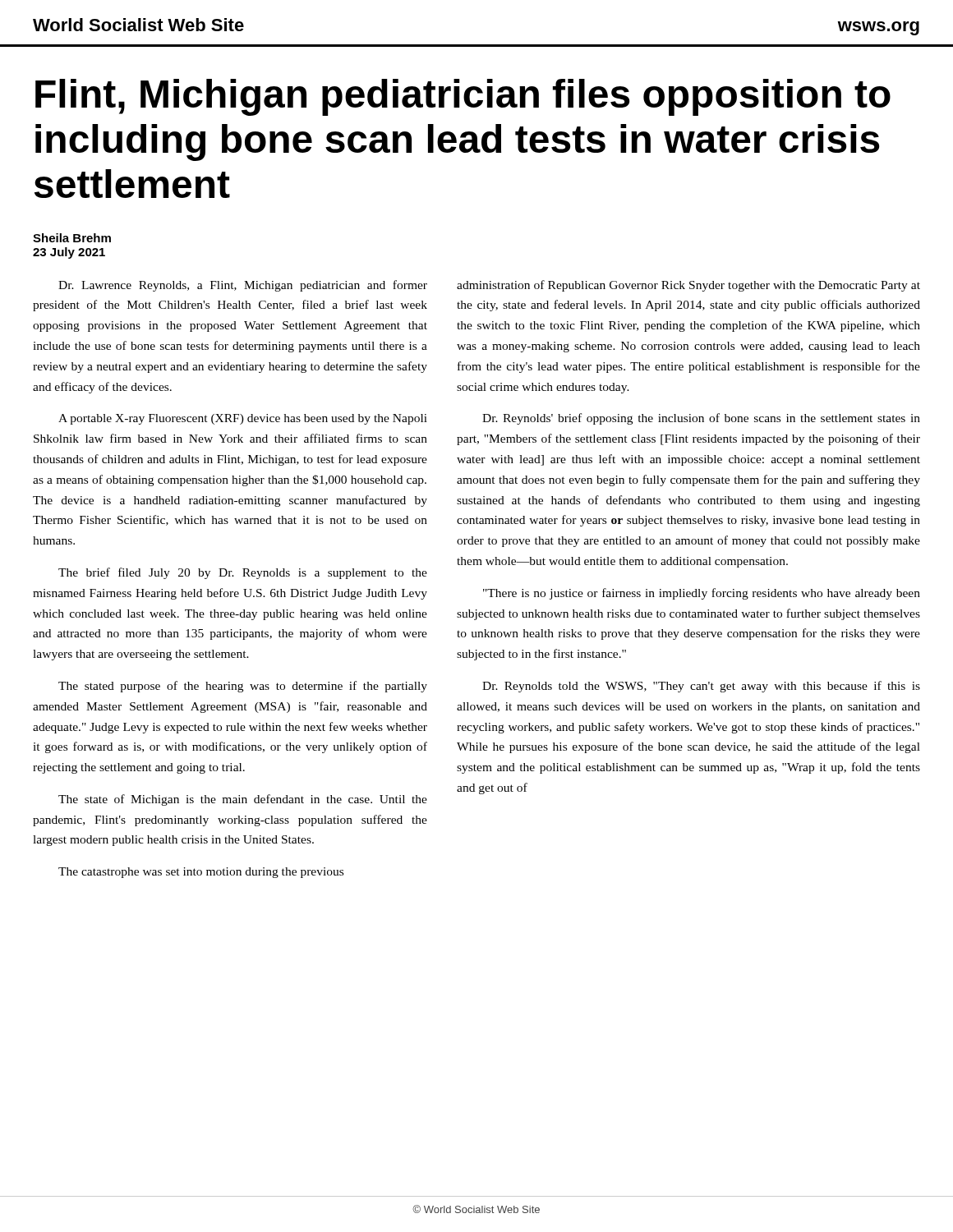Locate the text block with the text "Dr. Reynolds' brief opposing the inclusion"
The height and width of the screenshot is (1232, 953).
tap(688, 490)
